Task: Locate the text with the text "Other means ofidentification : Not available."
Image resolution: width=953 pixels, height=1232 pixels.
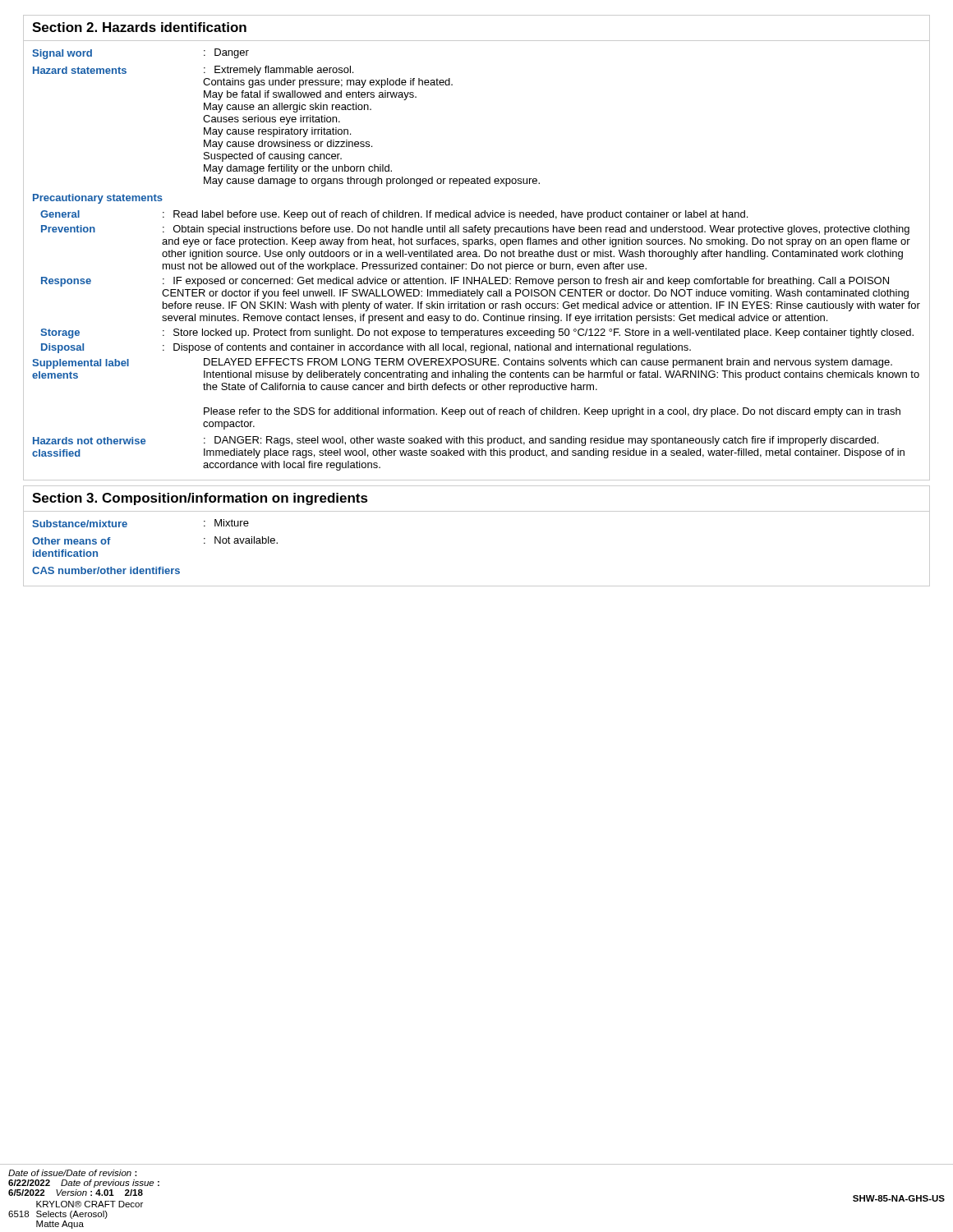Action: coord(68,540)
